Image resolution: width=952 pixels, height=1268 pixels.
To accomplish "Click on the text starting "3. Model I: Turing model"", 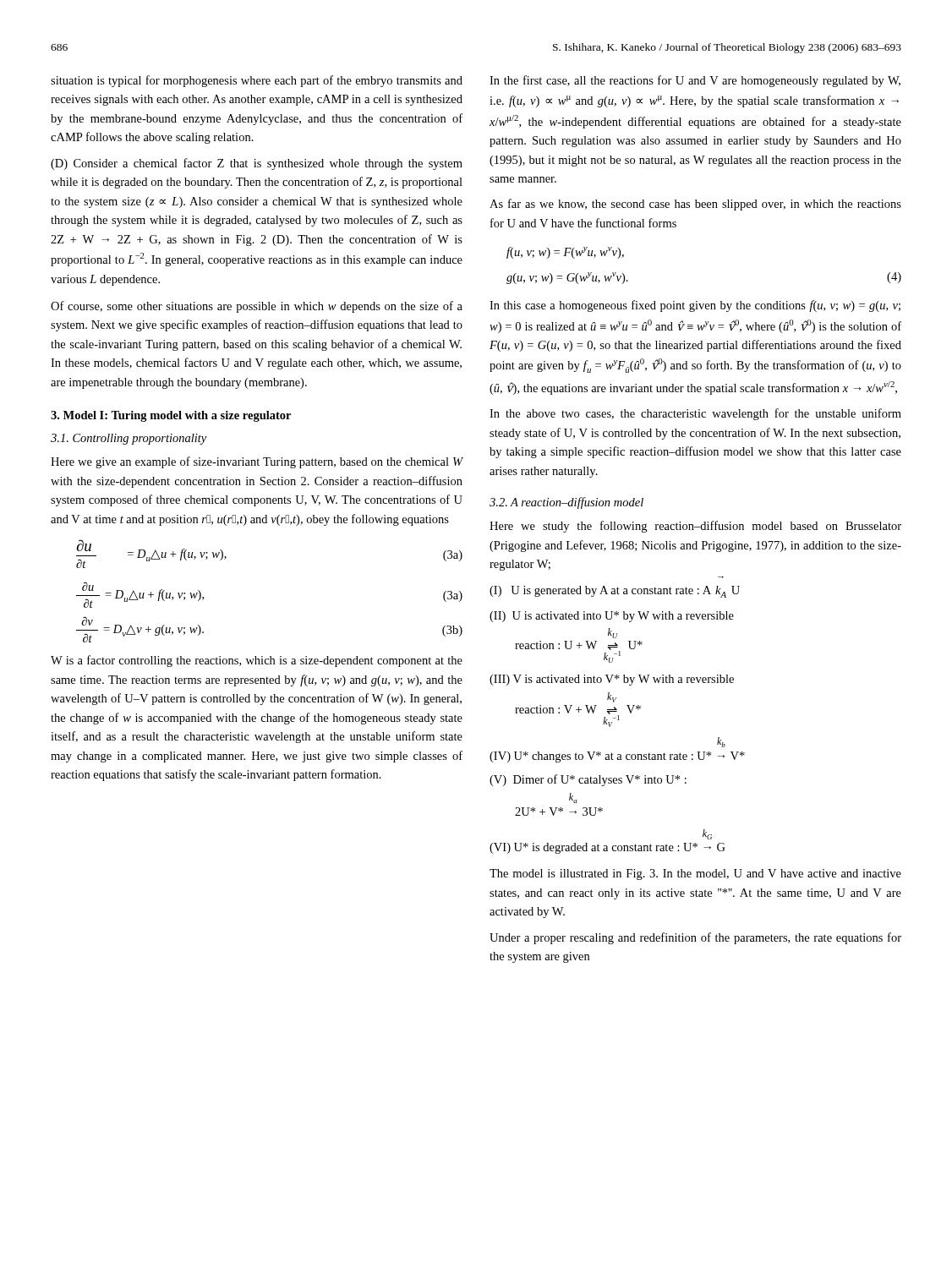I will pos(171,415).
